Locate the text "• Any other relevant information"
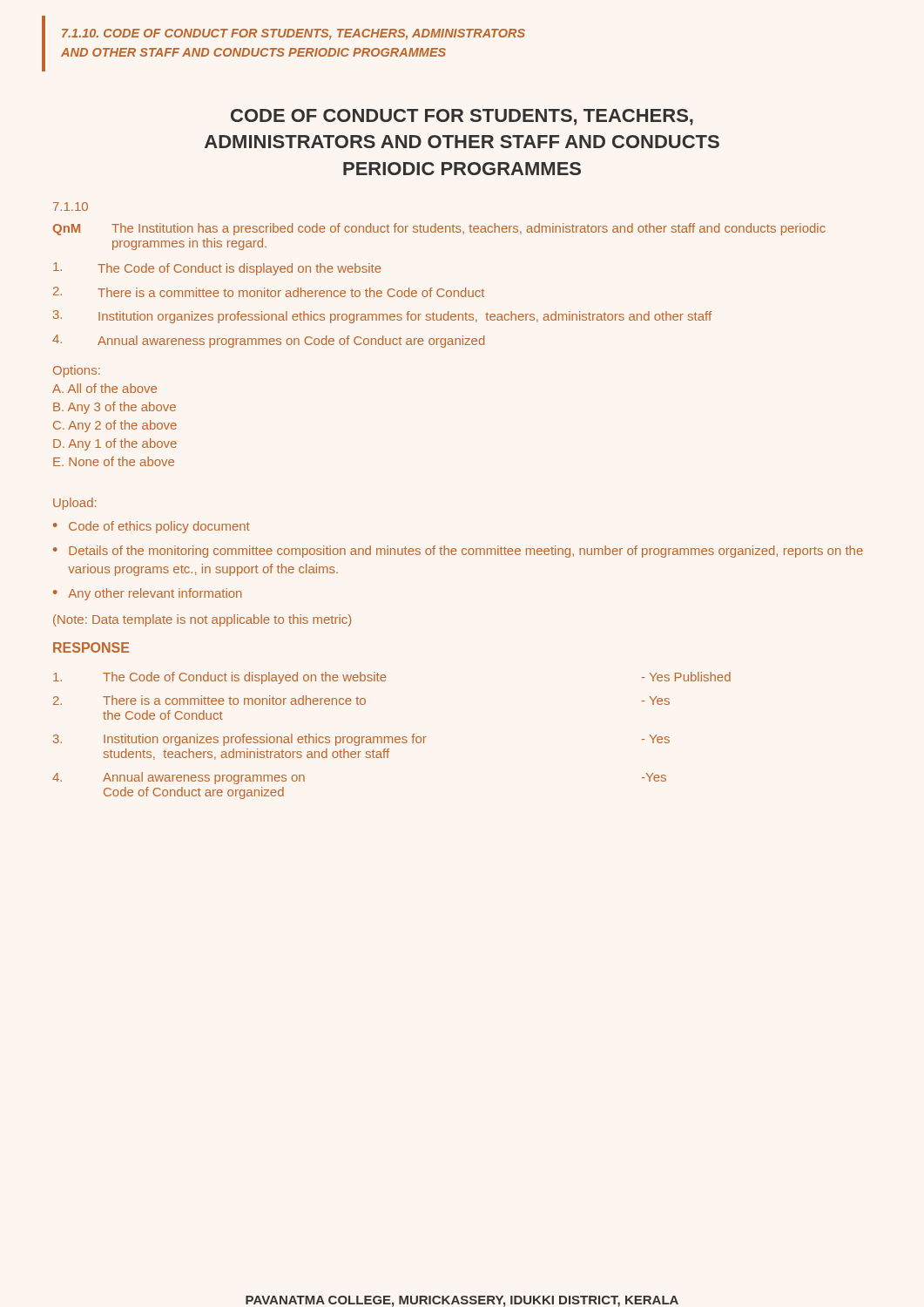 point(148,594)
